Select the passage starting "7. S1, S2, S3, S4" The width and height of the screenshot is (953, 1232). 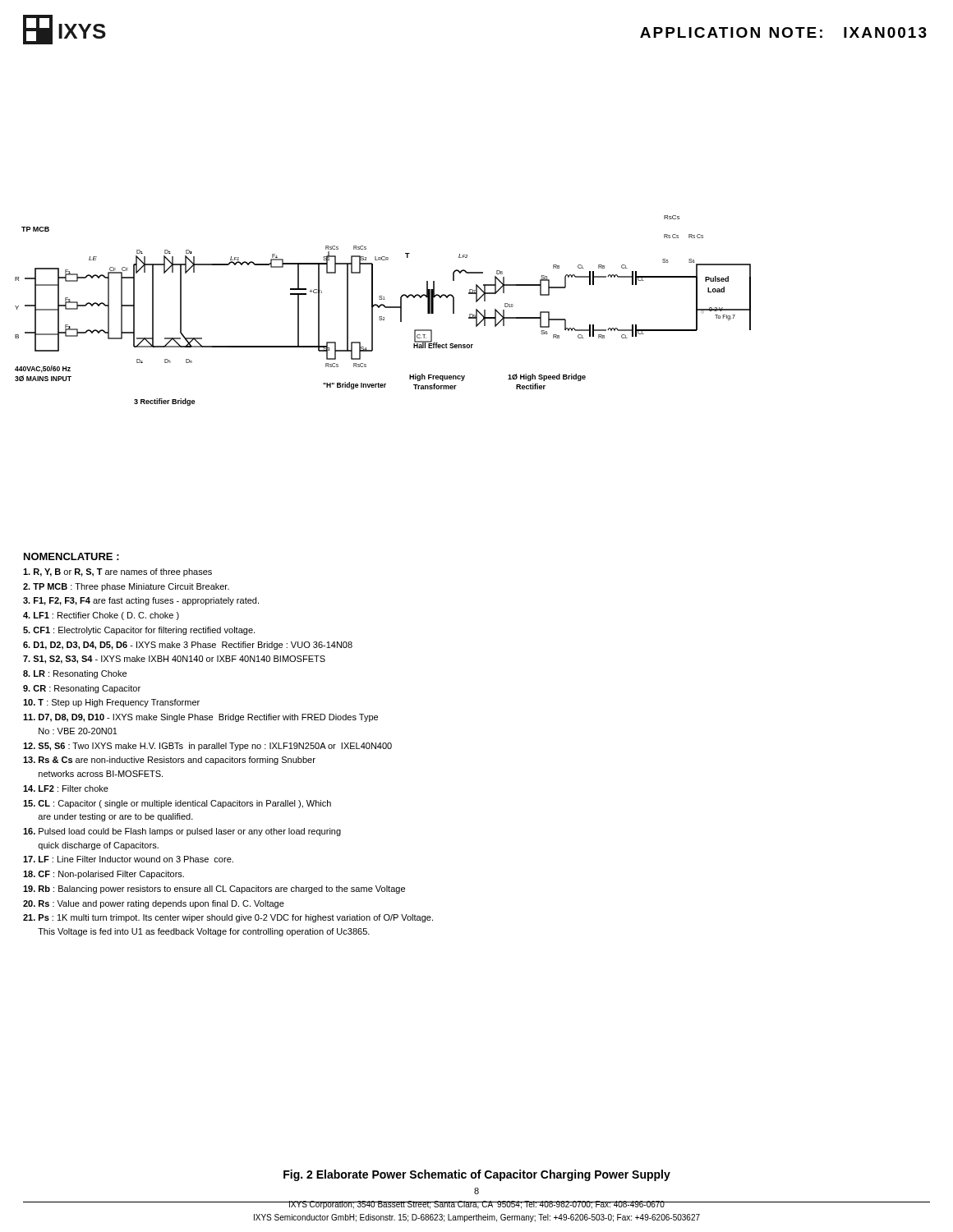[174, 659]
